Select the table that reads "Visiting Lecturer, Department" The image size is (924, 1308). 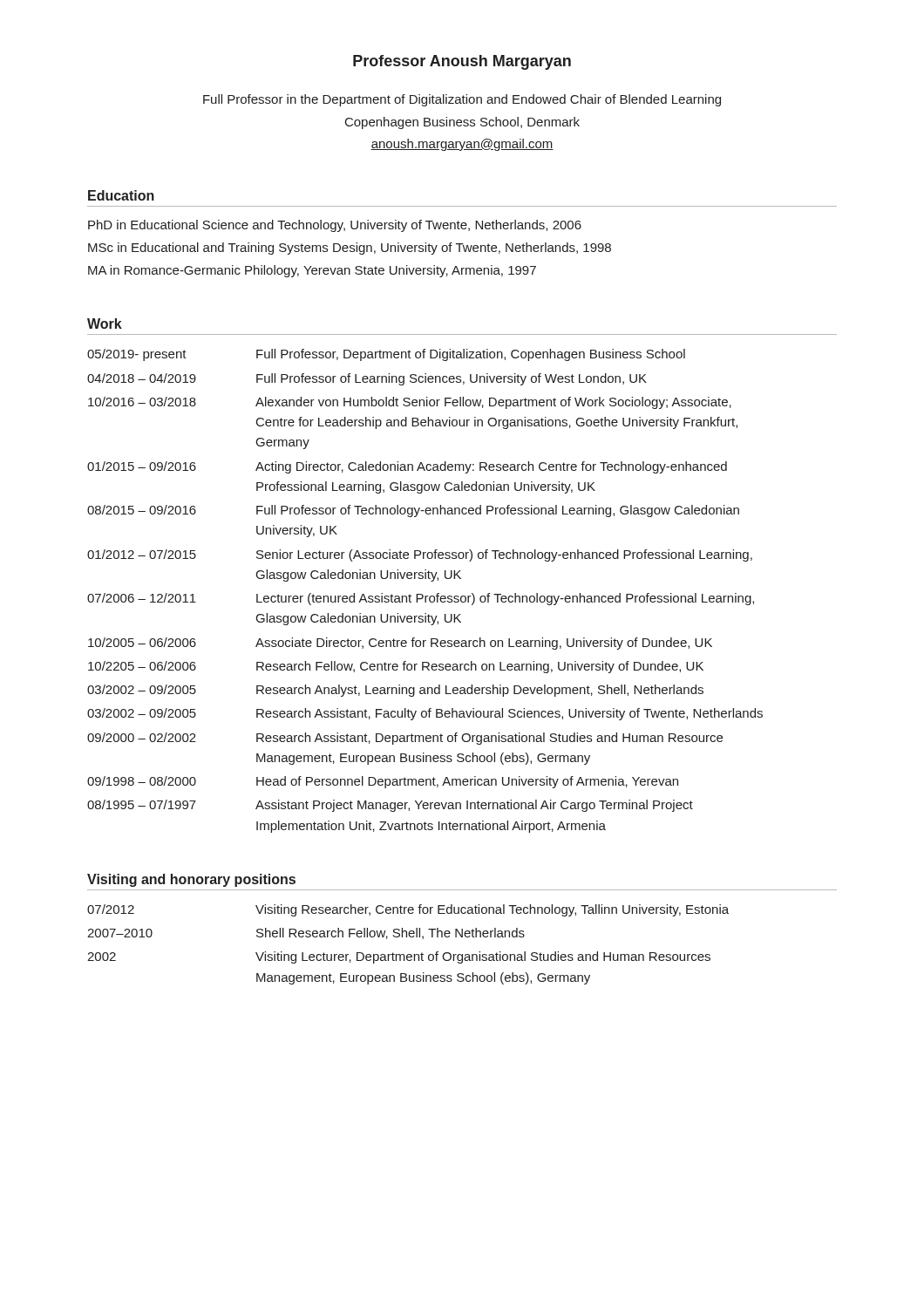coord(462,943)
